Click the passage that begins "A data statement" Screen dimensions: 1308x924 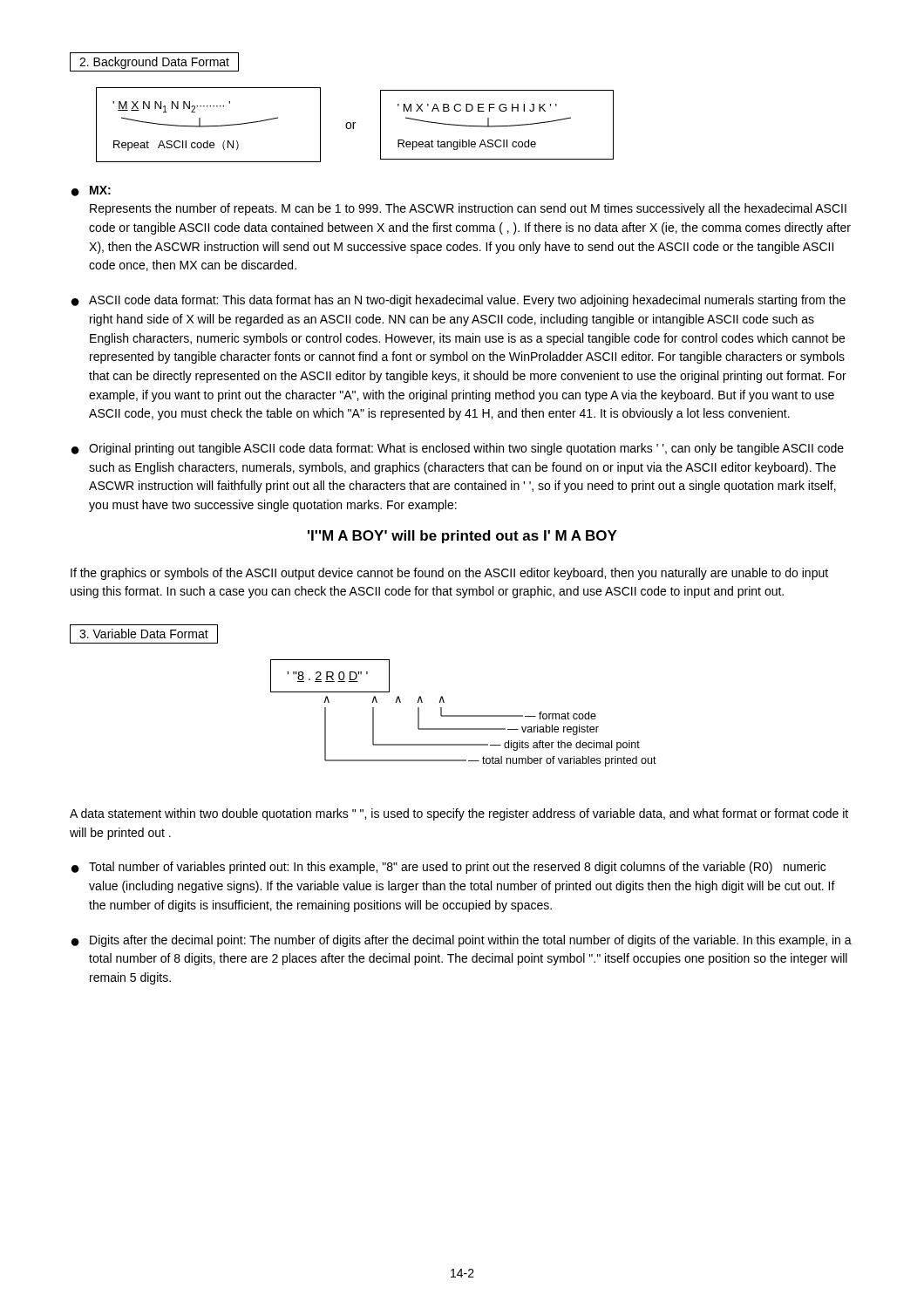(x=459, y=823)
